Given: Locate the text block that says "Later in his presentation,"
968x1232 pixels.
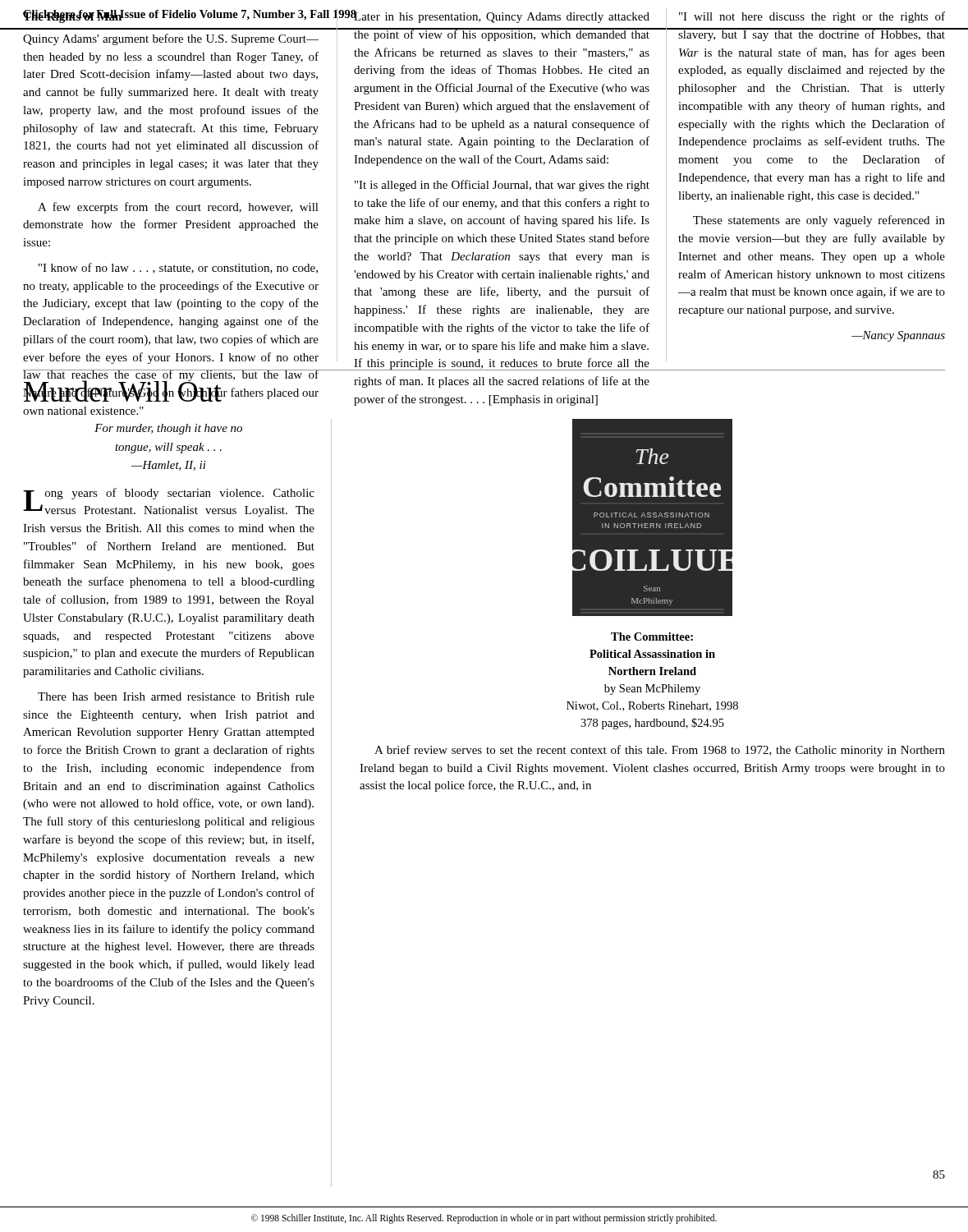Looking at the screenshot, I should point(502,208).
